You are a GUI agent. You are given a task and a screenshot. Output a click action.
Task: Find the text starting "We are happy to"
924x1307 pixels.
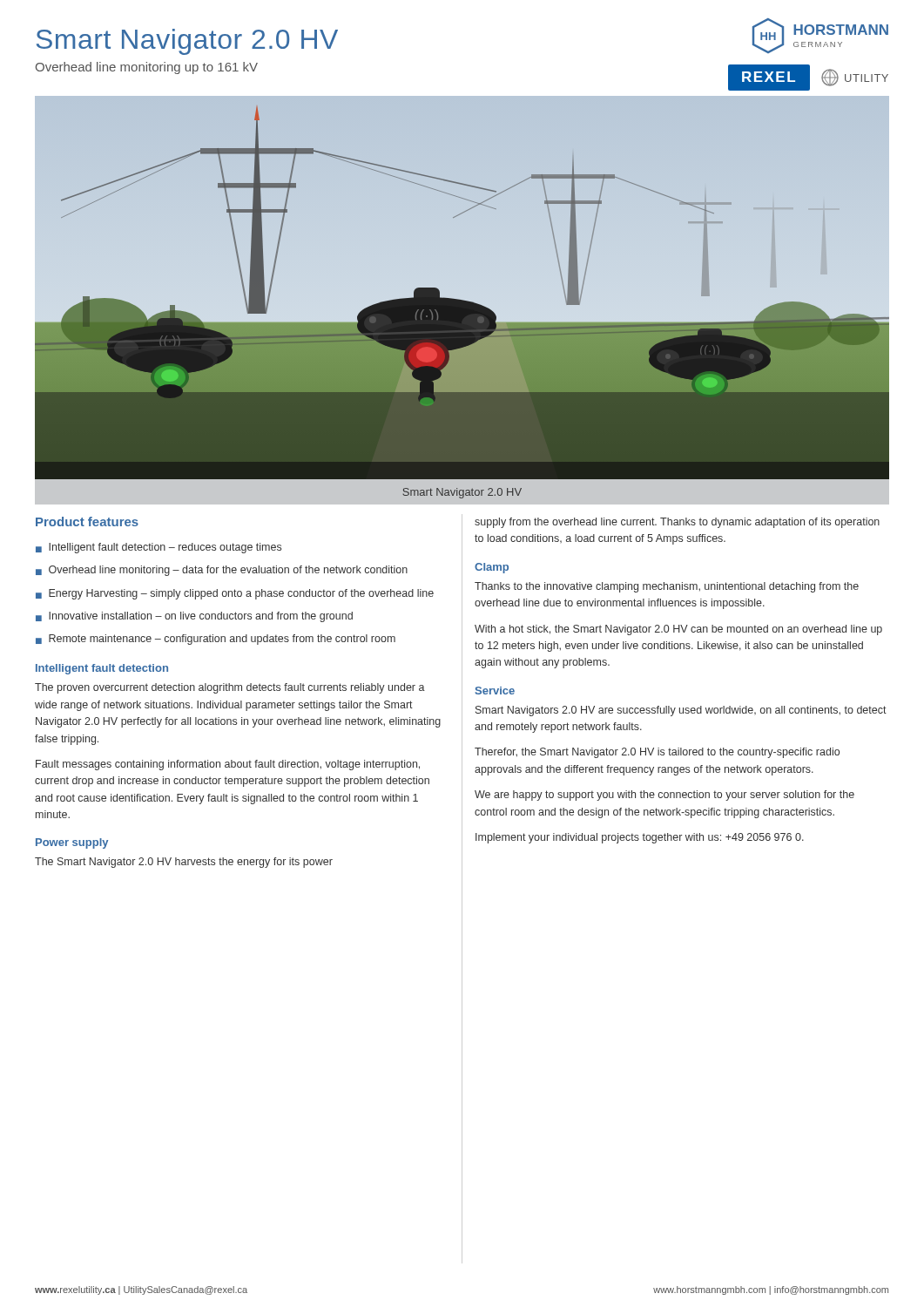665,803
